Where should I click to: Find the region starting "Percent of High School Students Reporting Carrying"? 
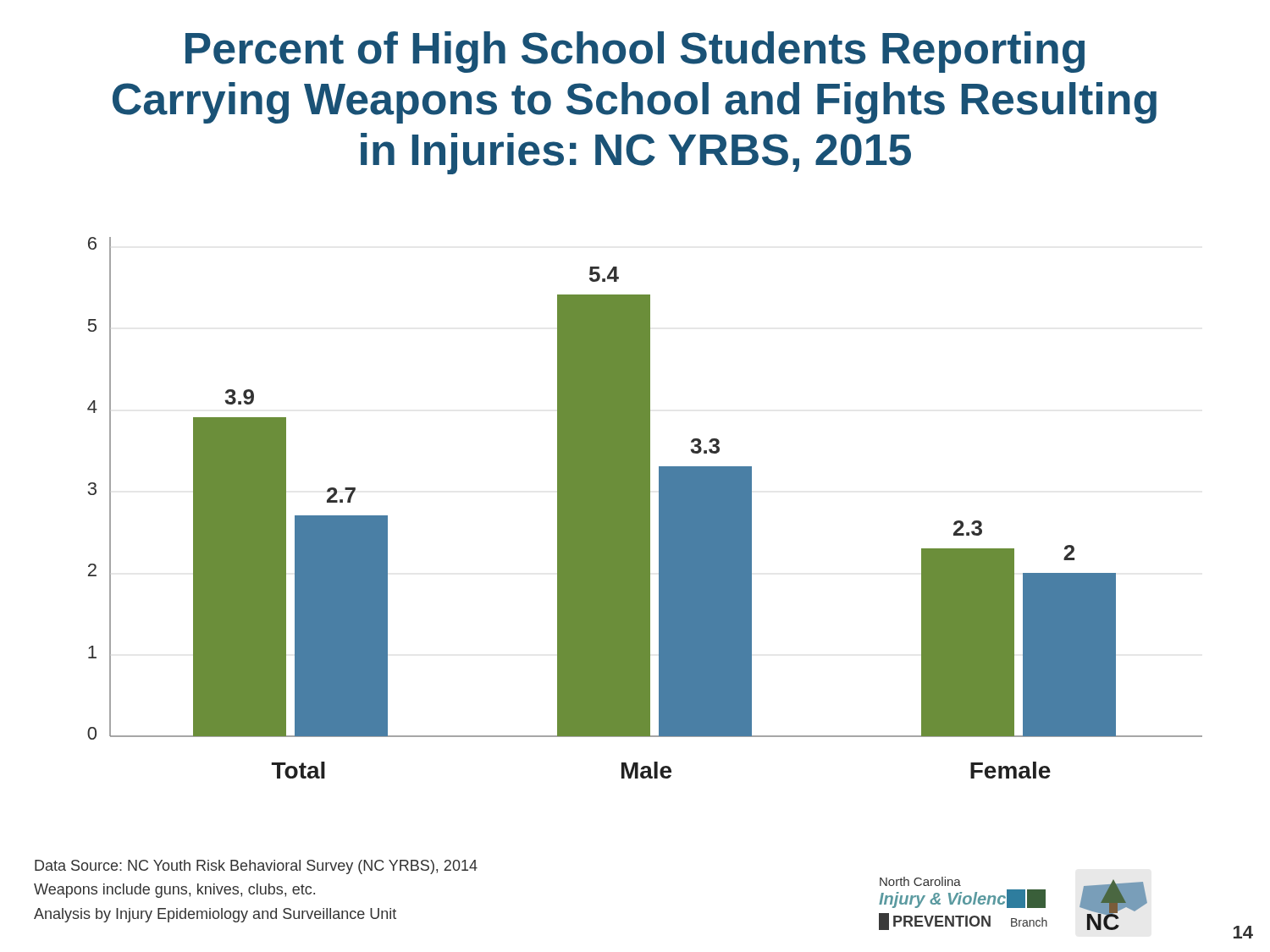(635, 99)
